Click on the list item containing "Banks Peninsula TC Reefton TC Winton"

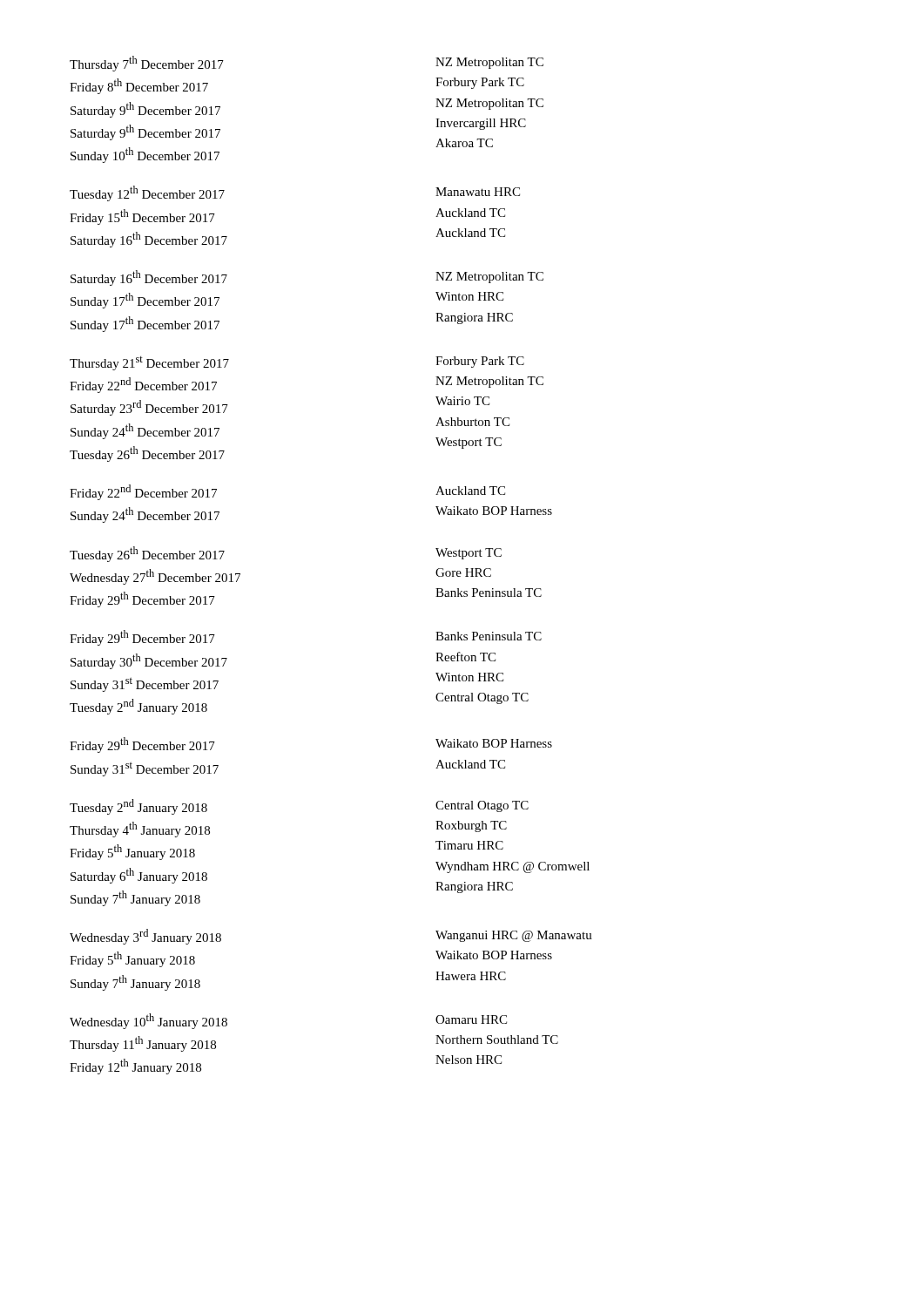[489, 636]
